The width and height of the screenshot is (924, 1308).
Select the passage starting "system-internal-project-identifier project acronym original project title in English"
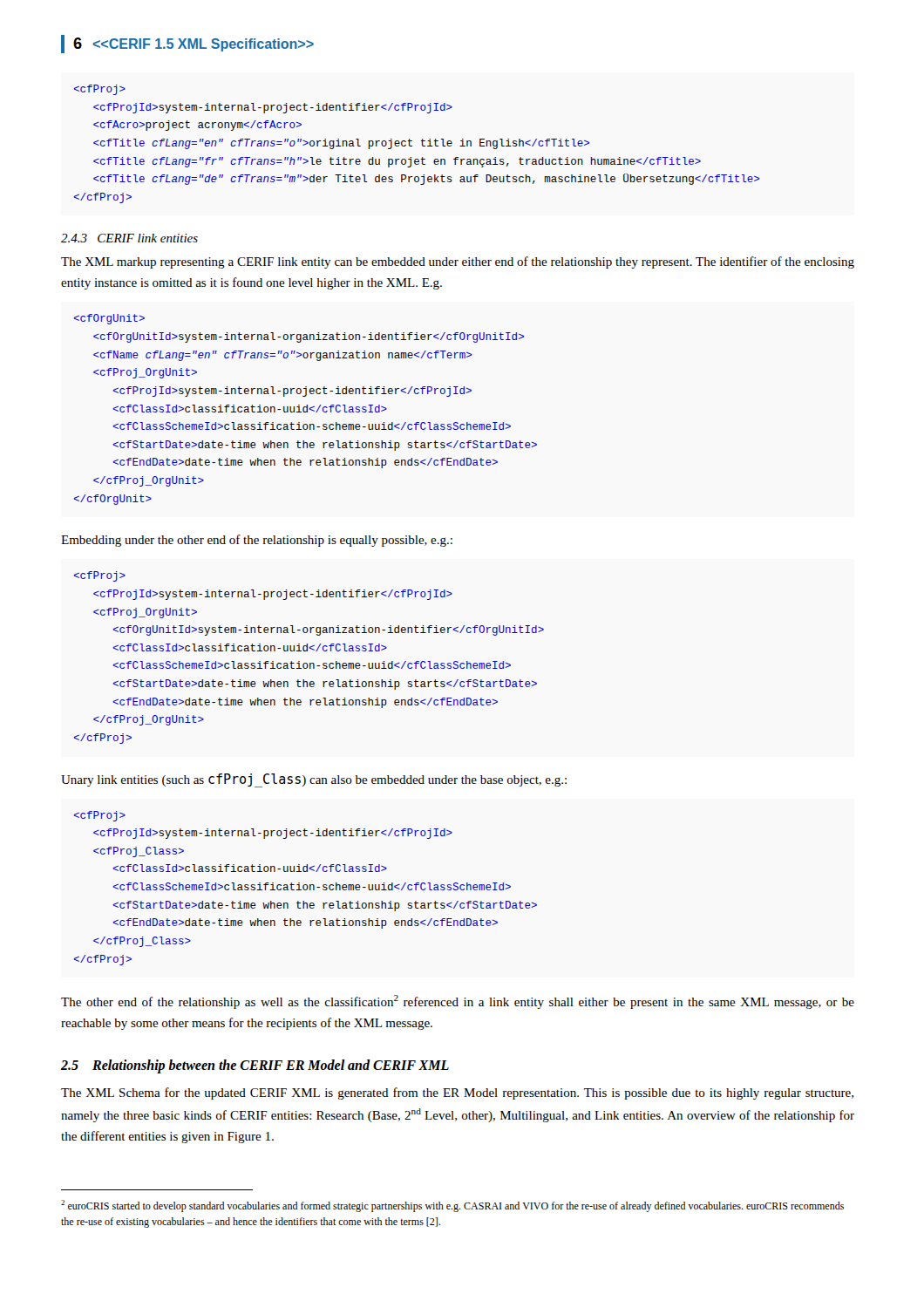(x=417, y=144)
